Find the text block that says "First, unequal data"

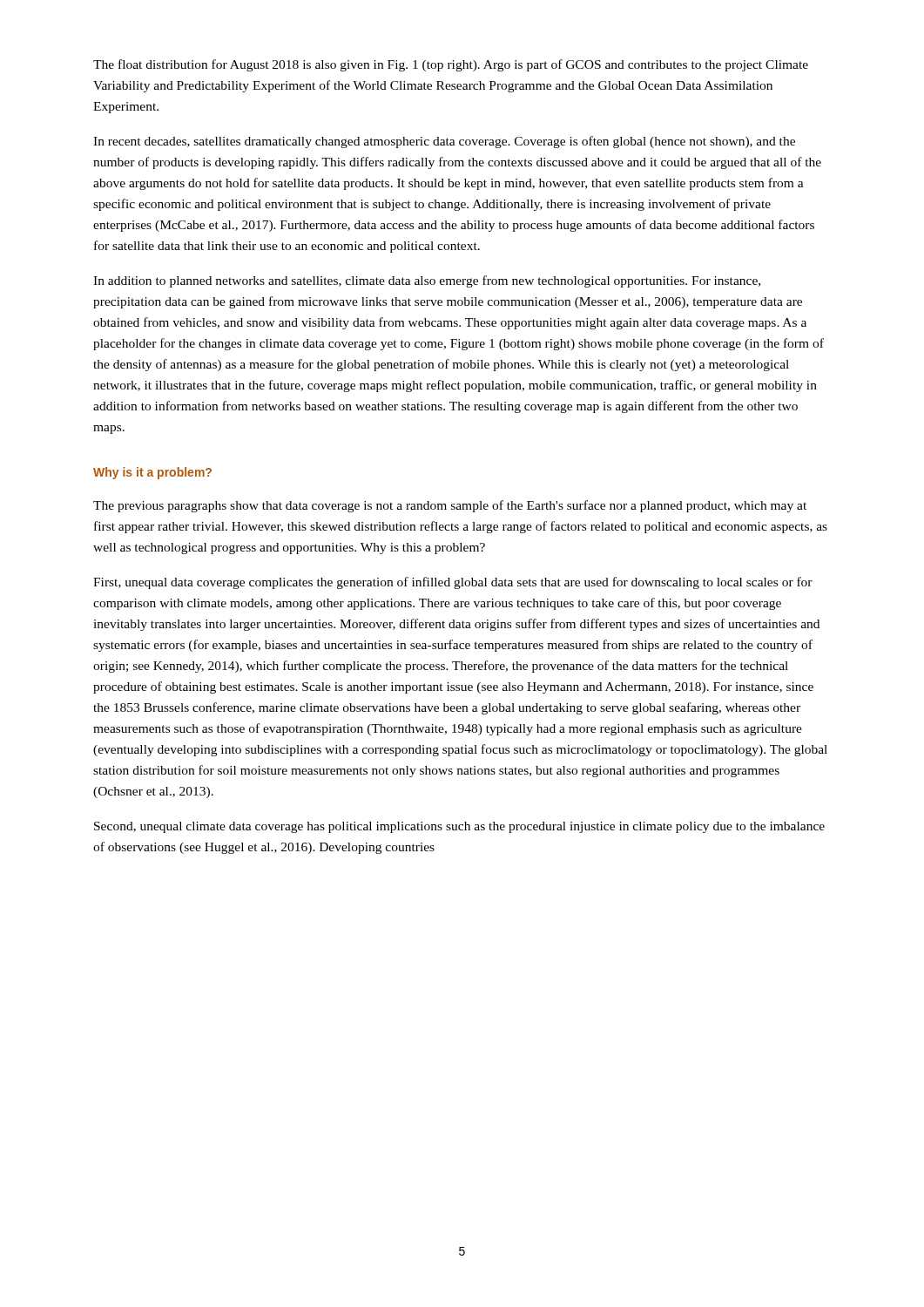tap(462, 687)
